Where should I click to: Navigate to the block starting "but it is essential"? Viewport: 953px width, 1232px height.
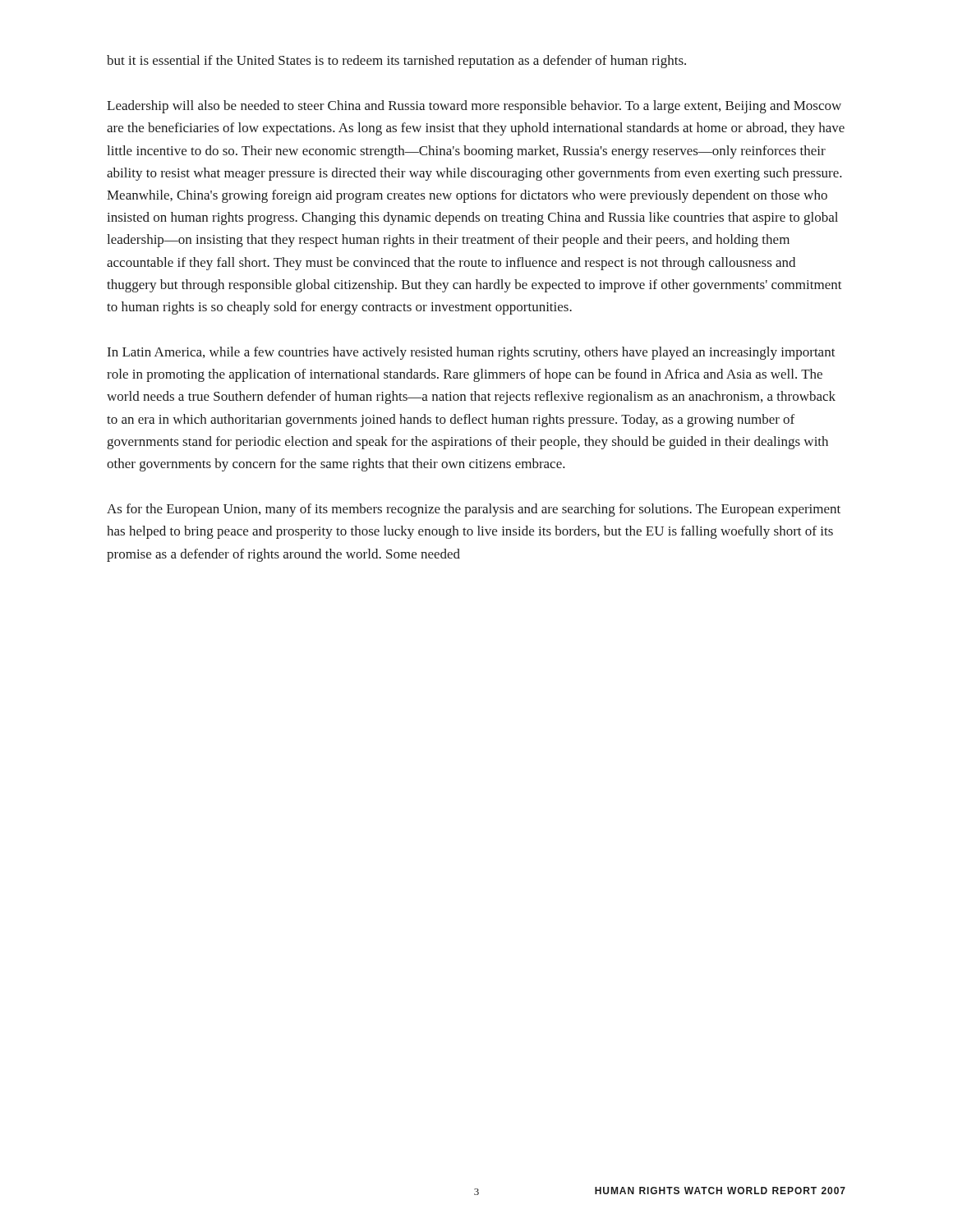(x=397, y=60)
